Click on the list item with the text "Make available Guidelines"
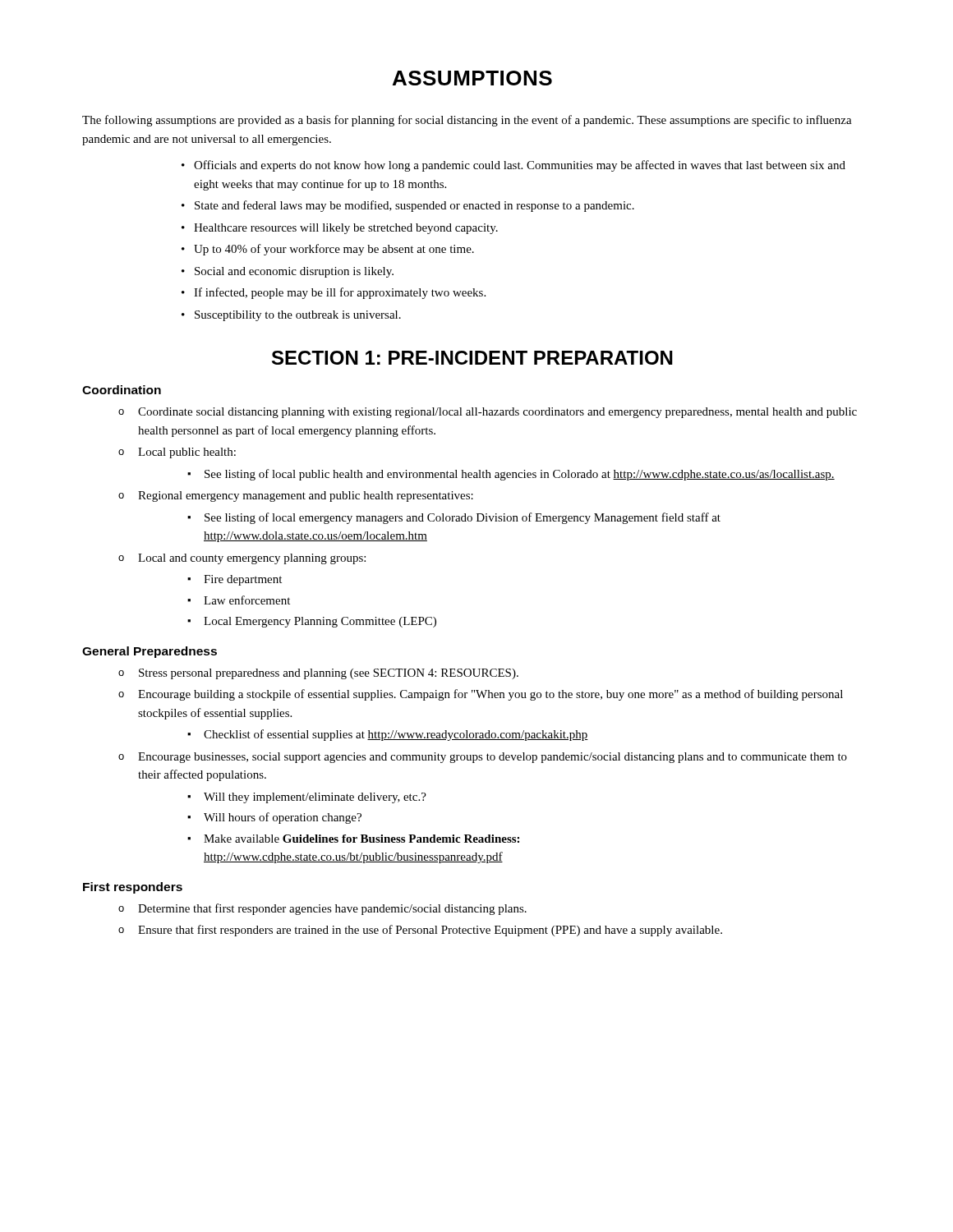This screenshot has height=1232, width=953. pyautogui.click(x=362, y=847)
